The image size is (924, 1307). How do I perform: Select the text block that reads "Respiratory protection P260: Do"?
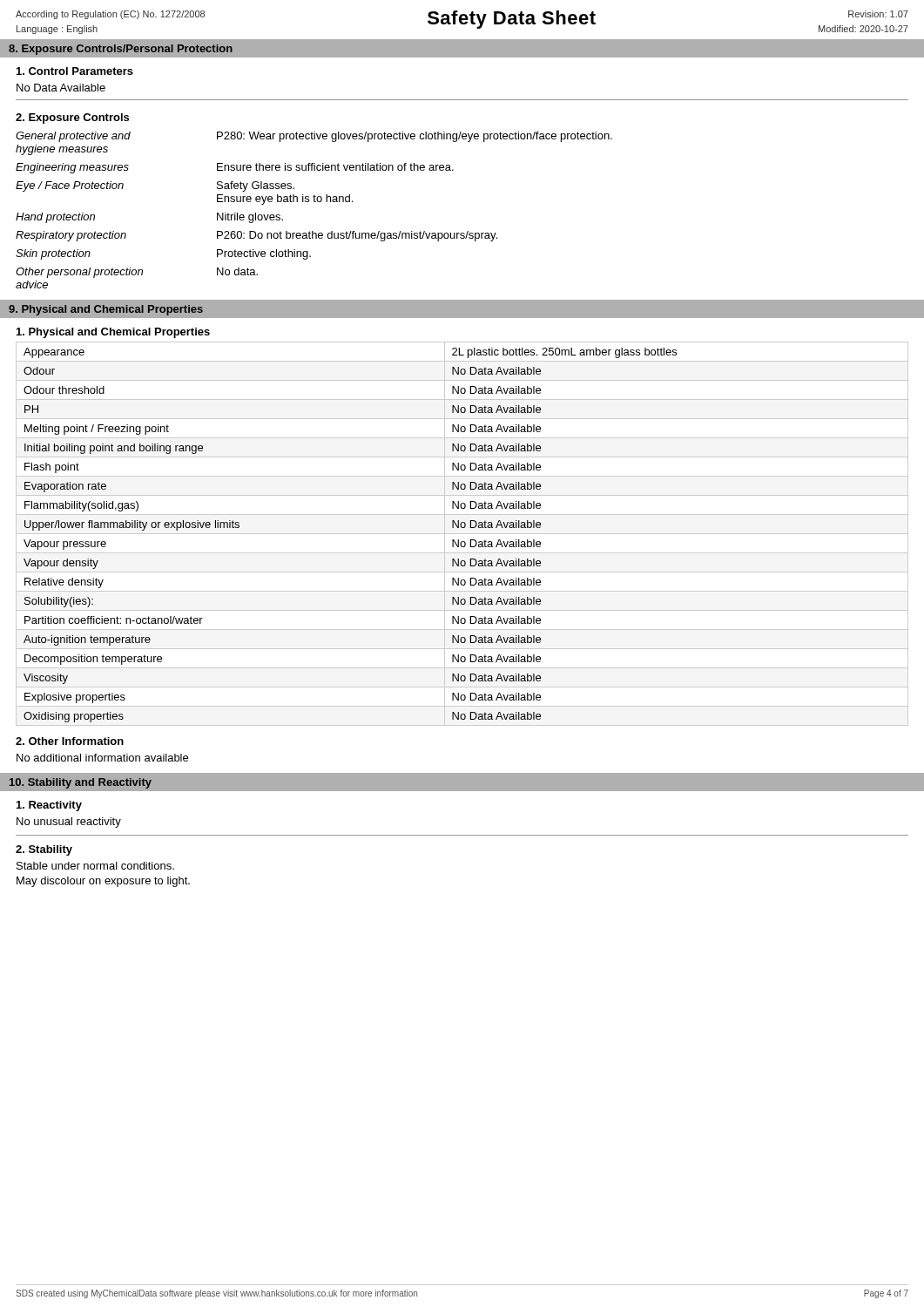462,235
